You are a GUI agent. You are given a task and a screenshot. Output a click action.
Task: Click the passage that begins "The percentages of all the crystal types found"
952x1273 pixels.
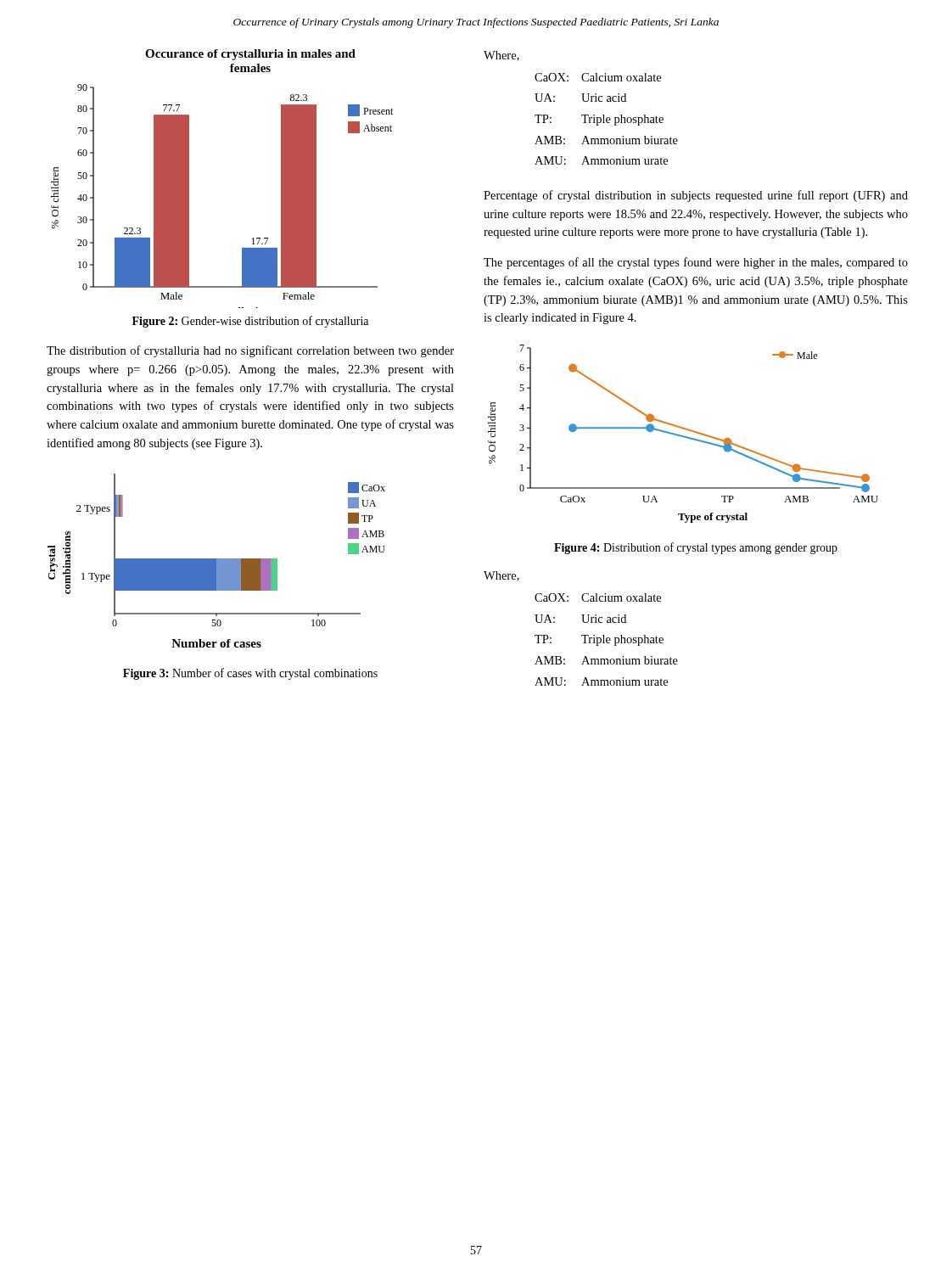coord(696,290)
